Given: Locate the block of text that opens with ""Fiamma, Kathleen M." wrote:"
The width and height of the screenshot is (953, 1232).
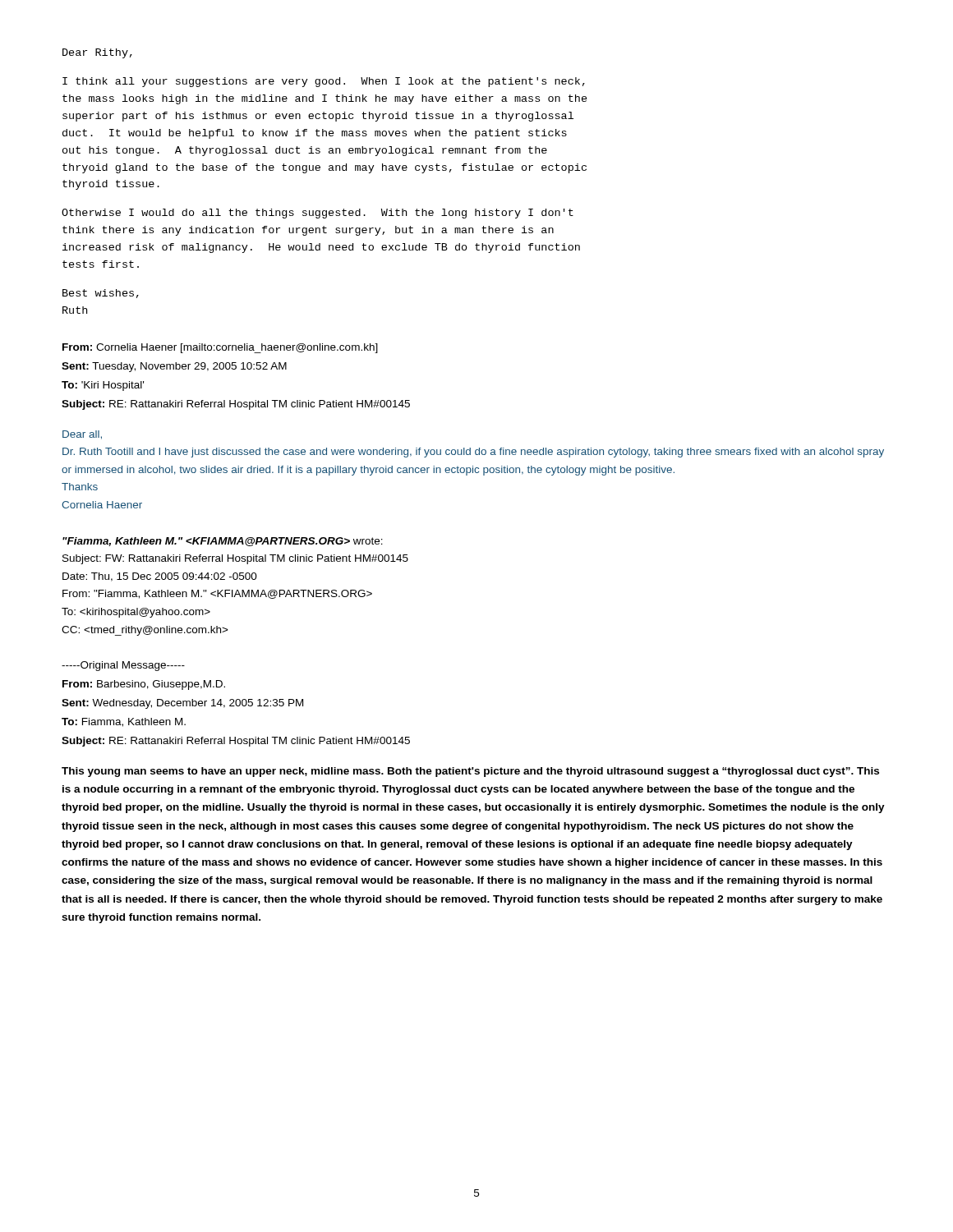Looking at the screenshot, I should tap(235, 585).
